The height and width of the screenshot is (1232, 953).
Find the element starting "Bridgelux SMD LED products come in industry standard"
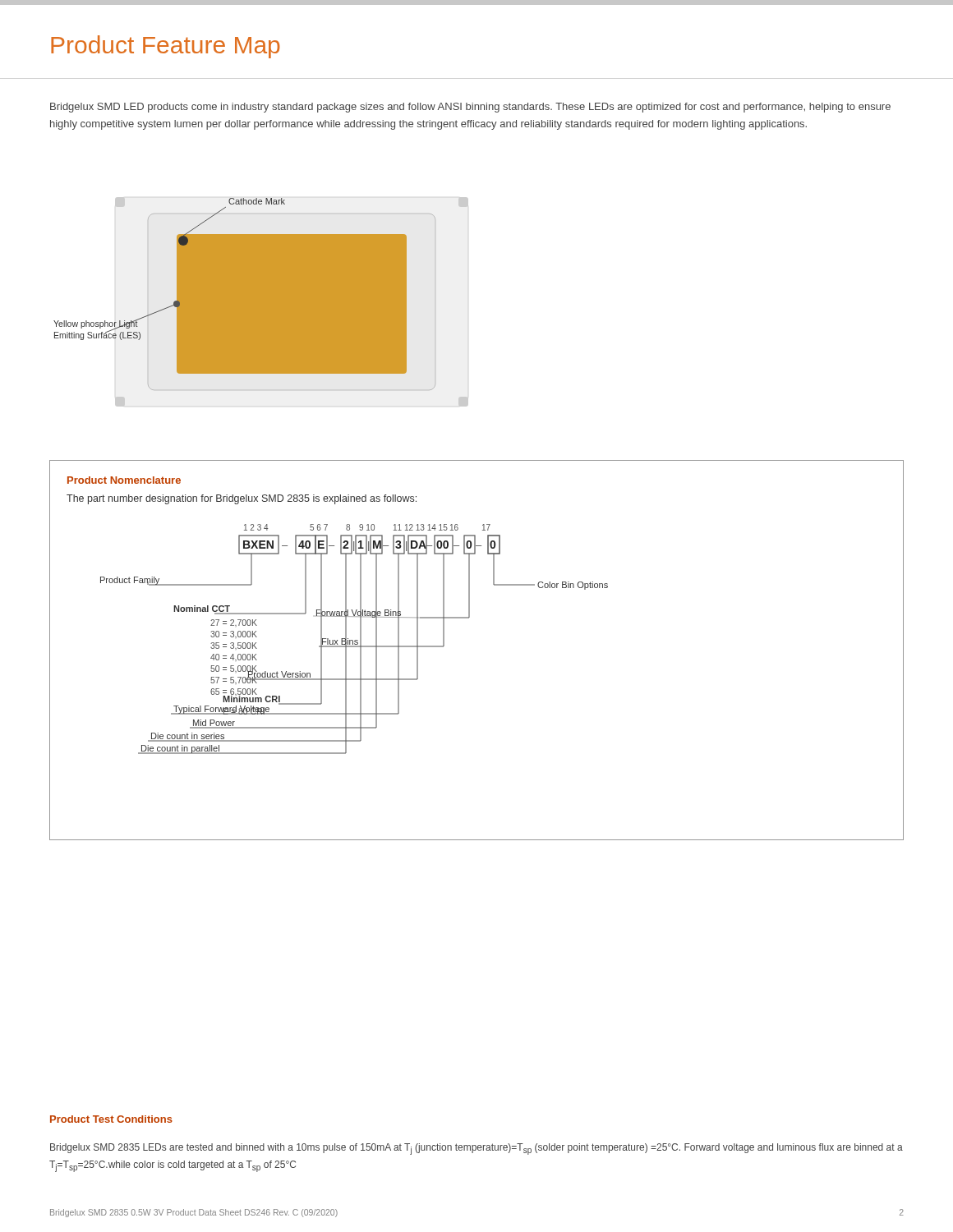click(x=470, y=115)
